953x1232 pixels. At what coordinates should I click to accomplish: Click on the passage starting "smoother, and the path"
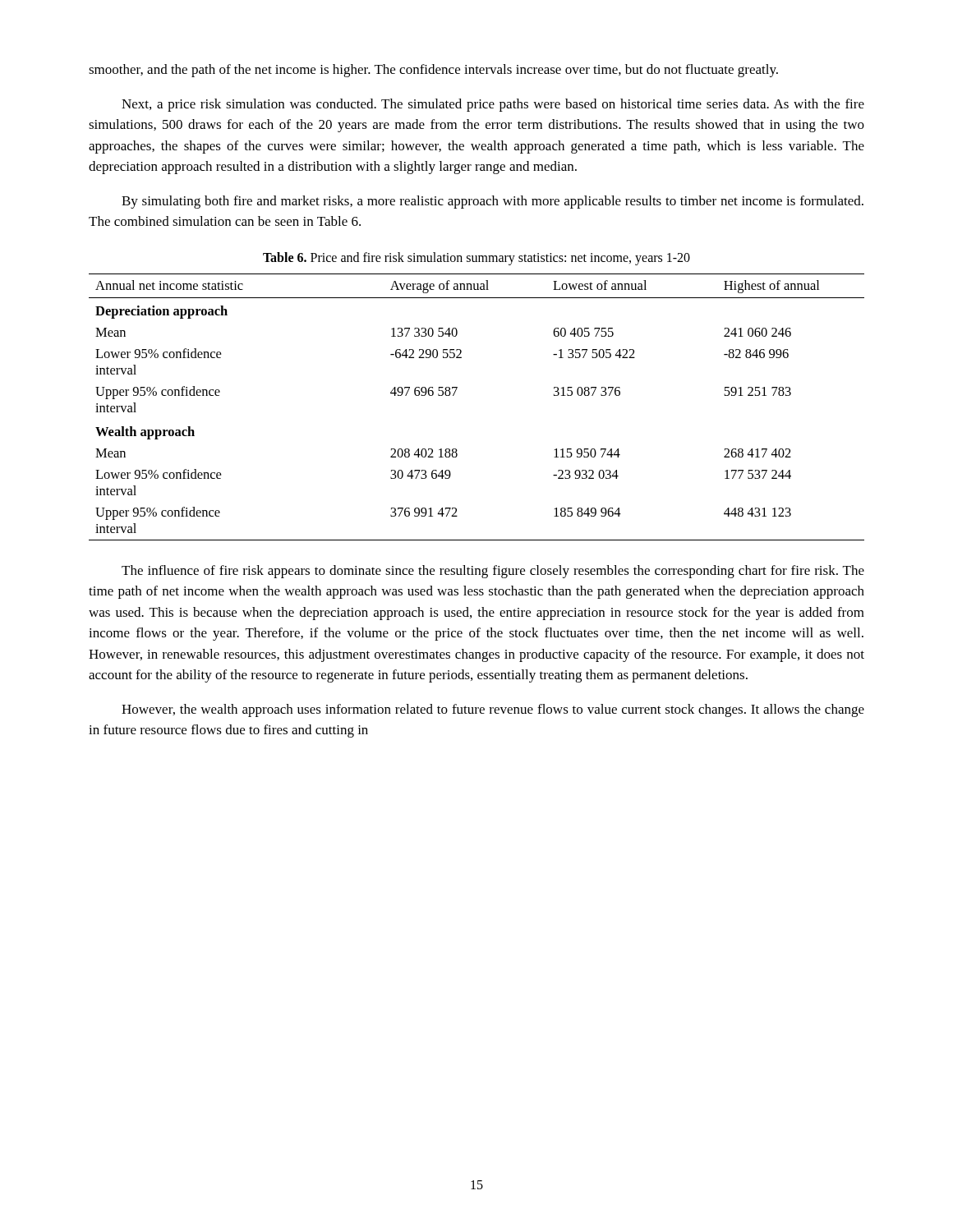click(x=434, y=69)
